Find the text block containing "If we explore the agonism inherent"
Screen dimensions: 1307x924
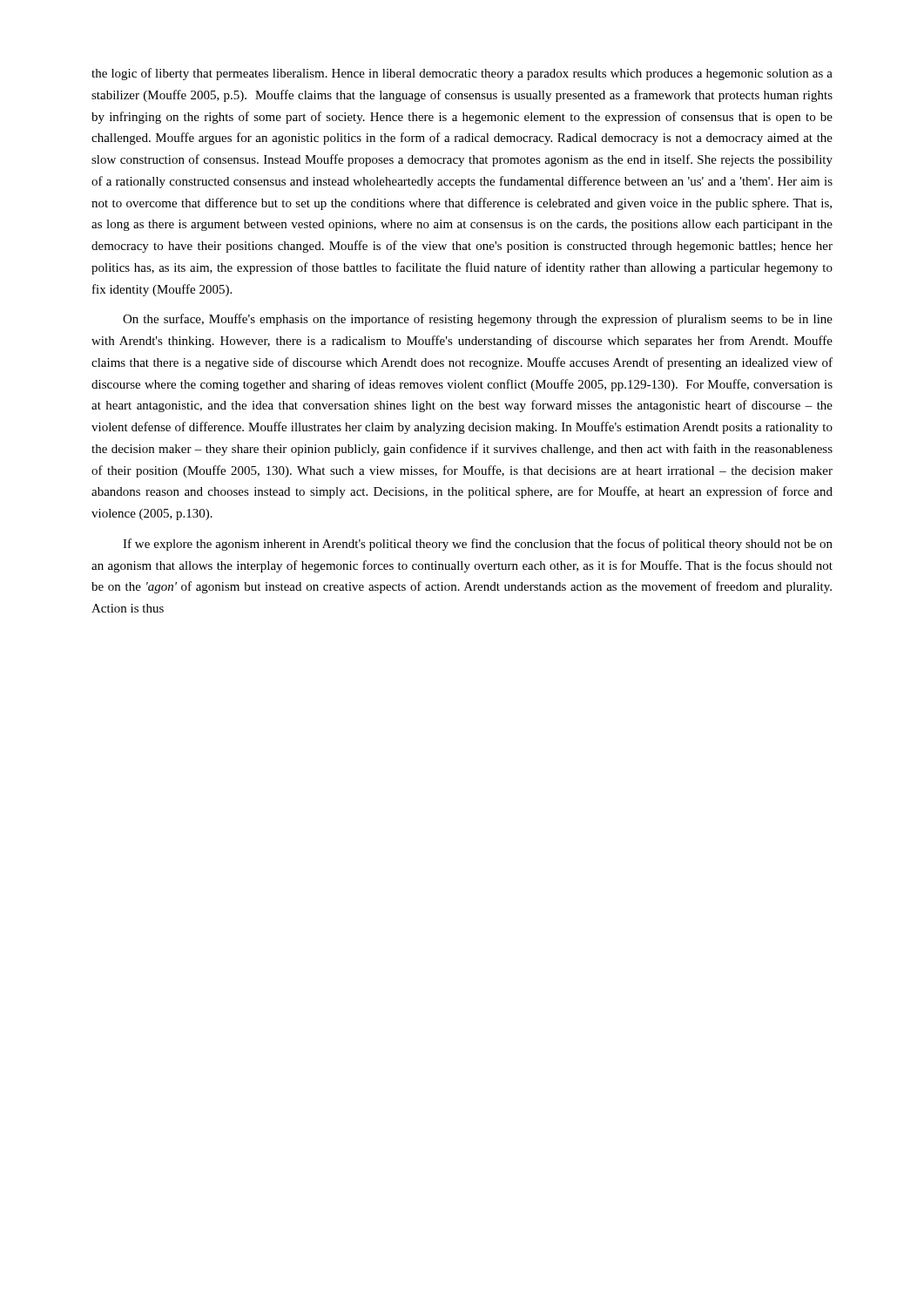pyautogui.click(x=462, y=576)
